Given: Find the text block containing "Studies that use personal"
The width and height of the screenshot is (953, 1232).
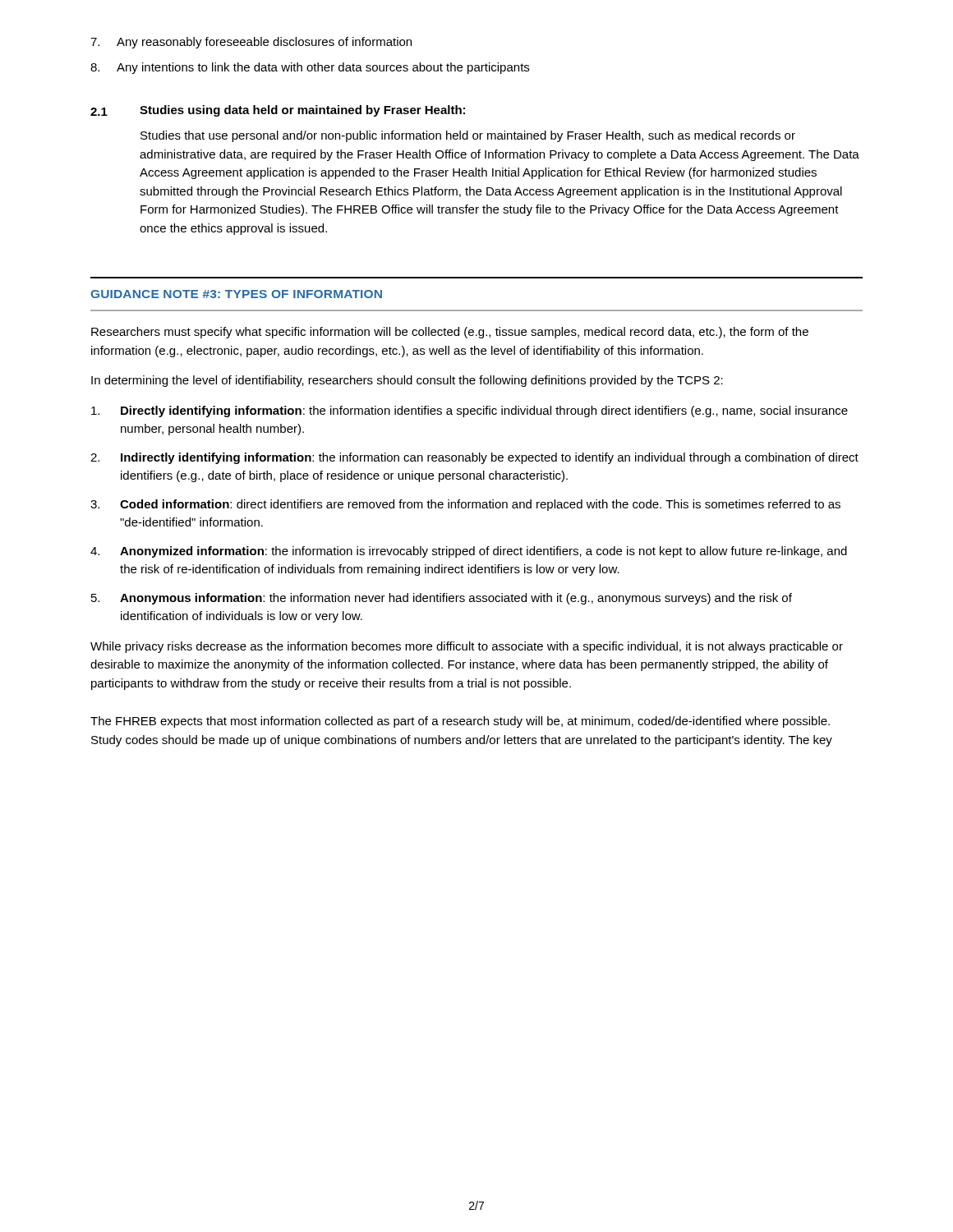Looking at the screenshot, I should pos(499,181).
